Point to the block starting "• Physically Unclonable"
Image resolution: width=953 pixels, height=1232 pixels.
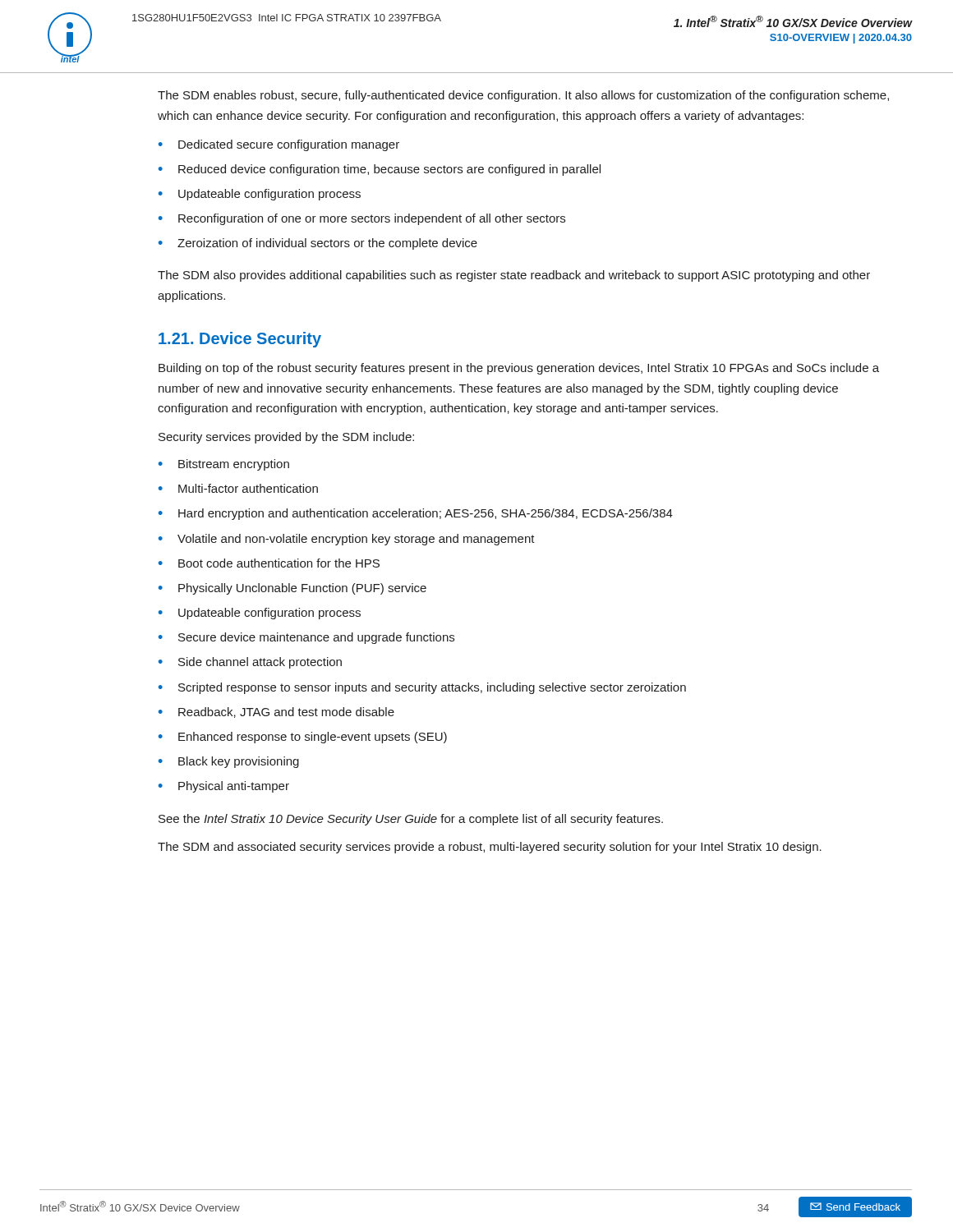[292, 588]
